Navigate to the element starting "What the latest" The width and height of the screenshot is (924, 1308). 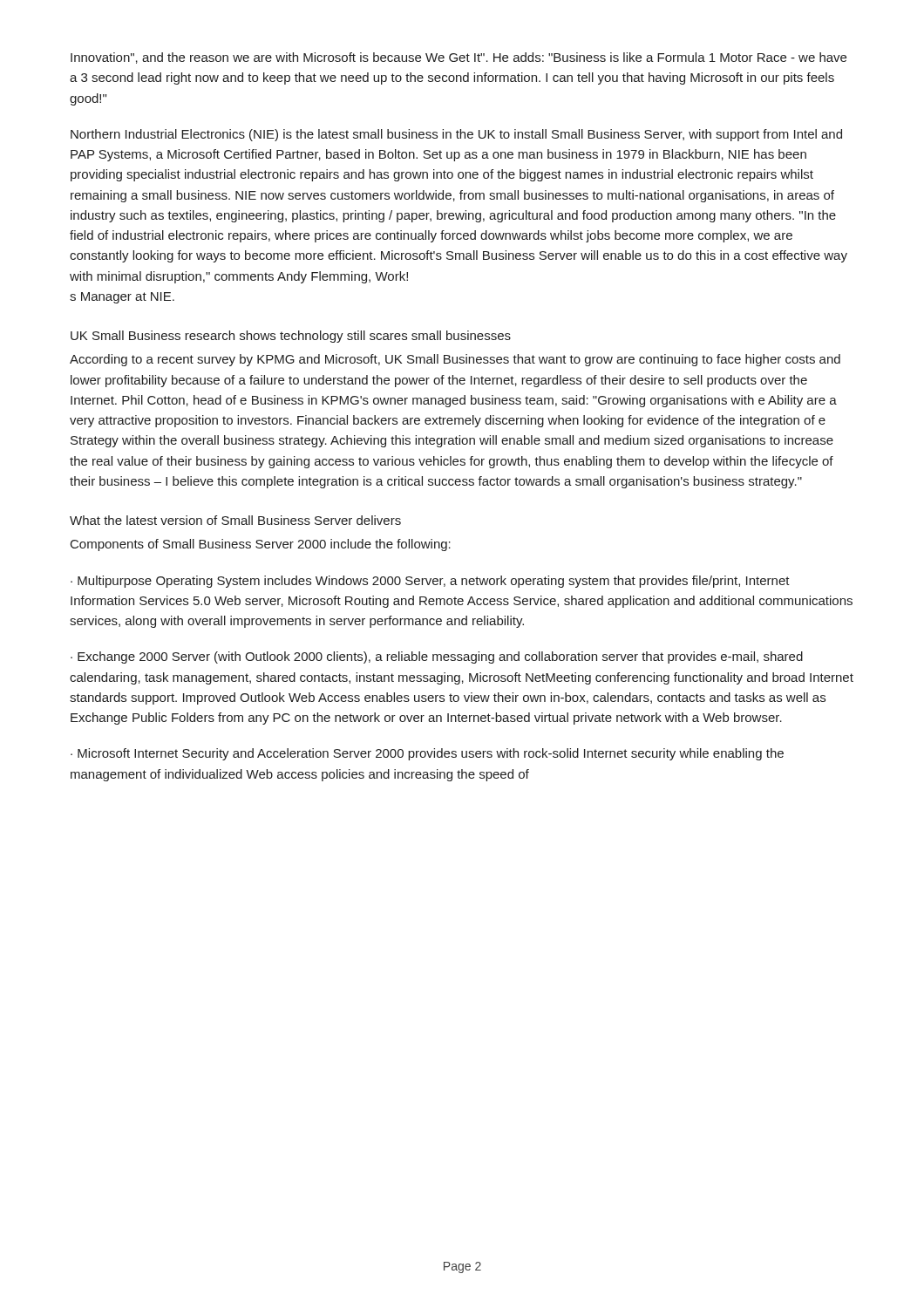[235, 520]
